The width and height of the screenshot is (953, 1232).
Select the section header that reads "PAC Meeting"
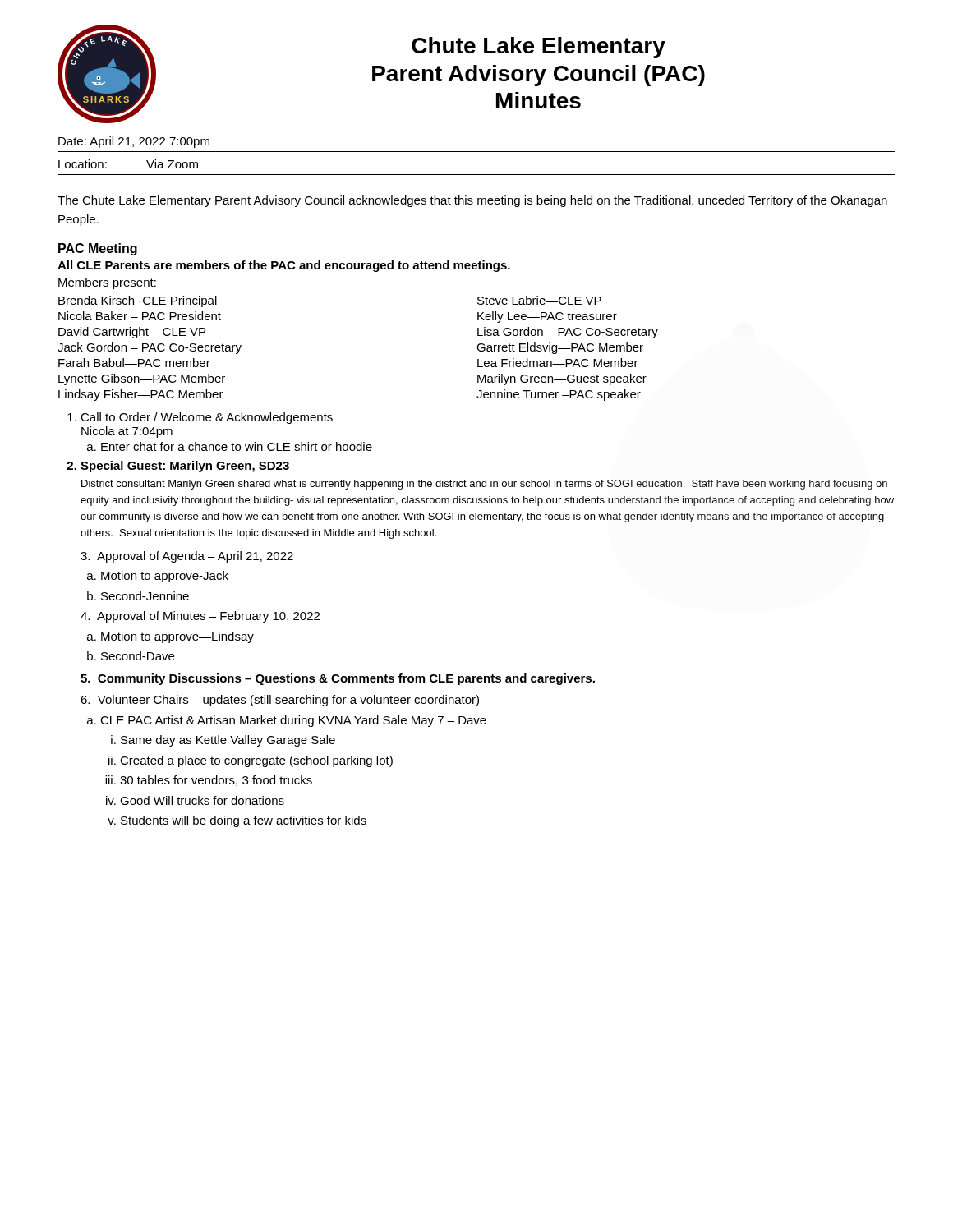98,248
